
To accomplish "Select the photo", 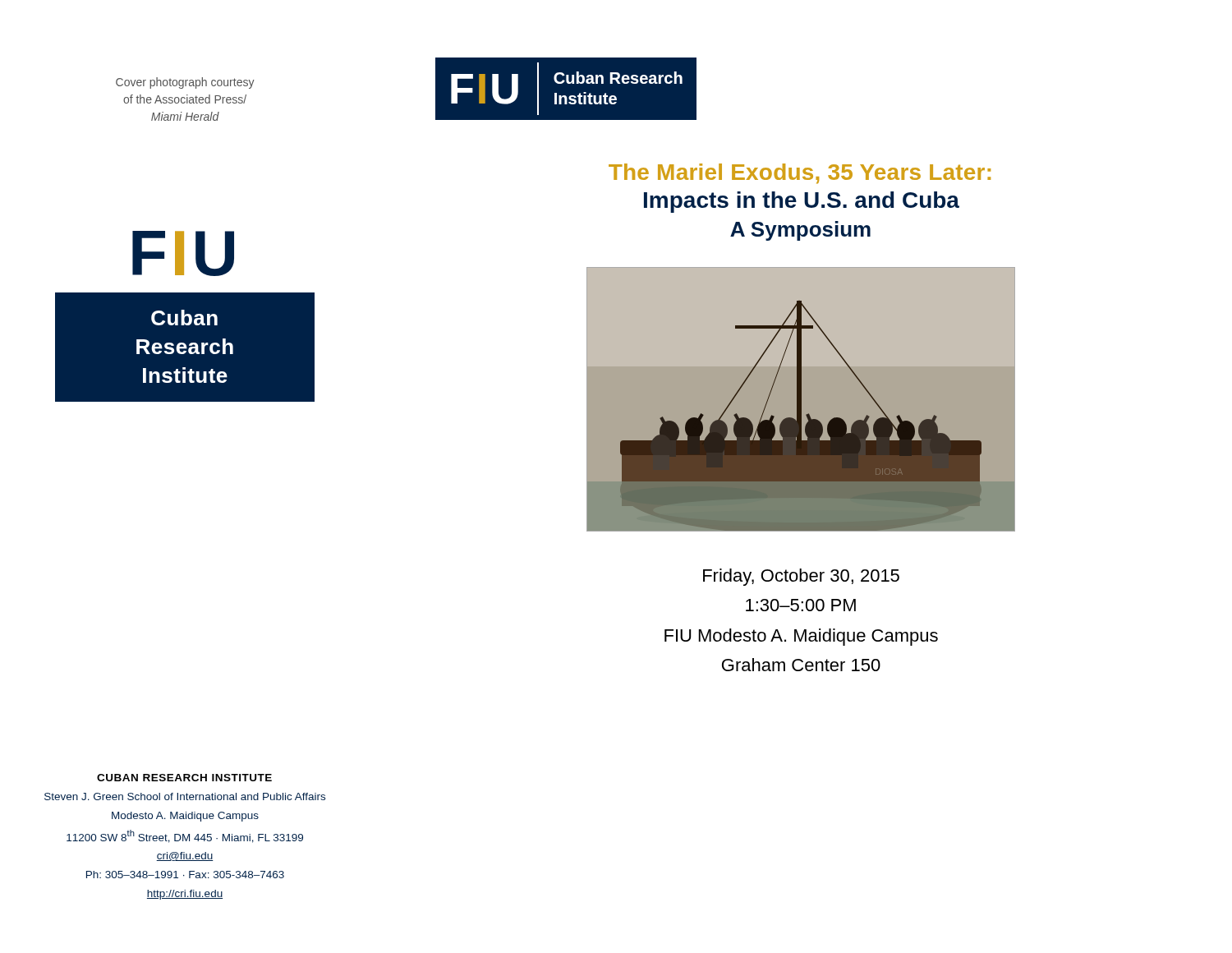I will coord(801,399).
